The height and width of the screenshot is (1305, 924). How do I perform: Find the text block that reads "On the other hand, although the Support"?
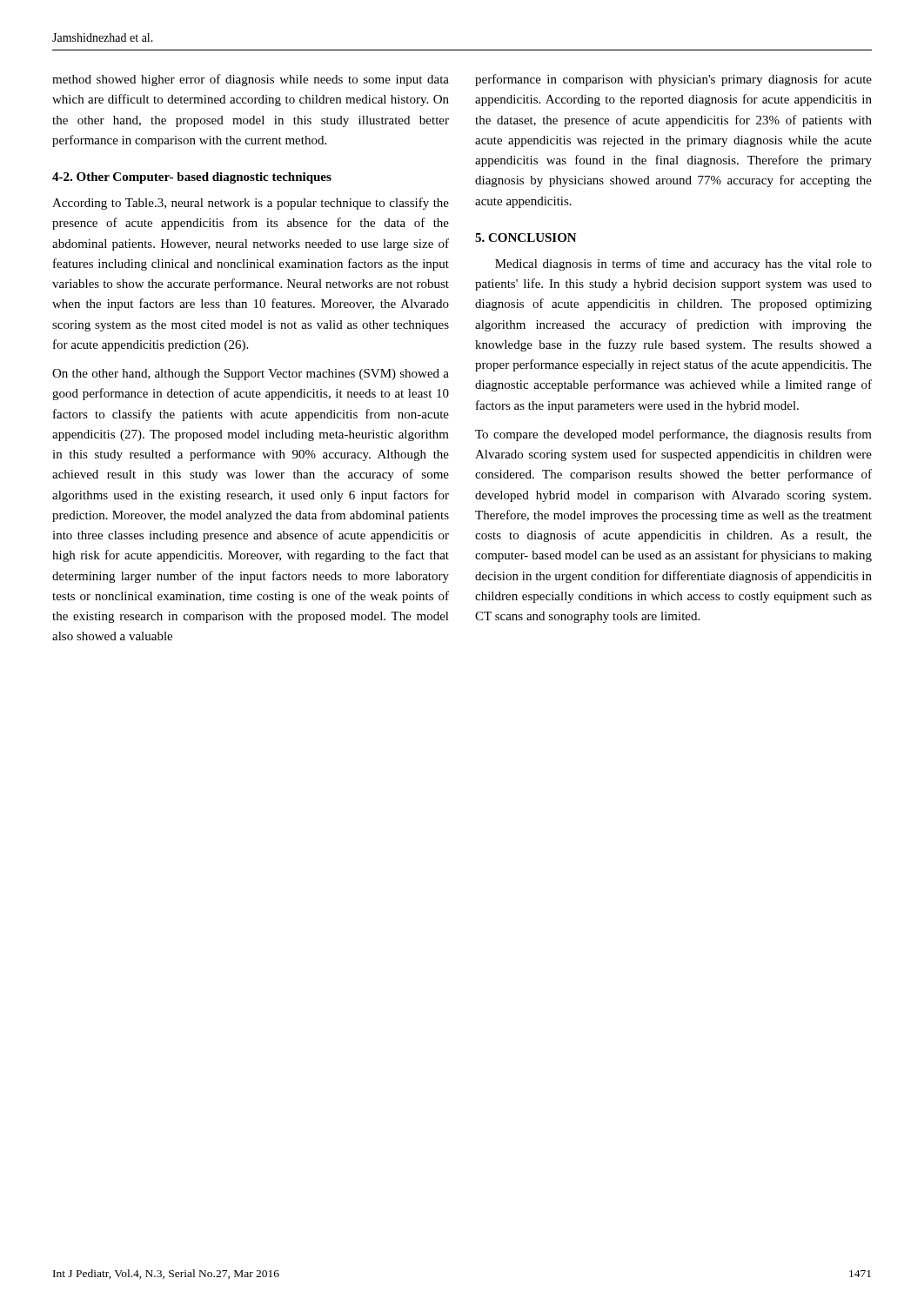pos(251,505)
